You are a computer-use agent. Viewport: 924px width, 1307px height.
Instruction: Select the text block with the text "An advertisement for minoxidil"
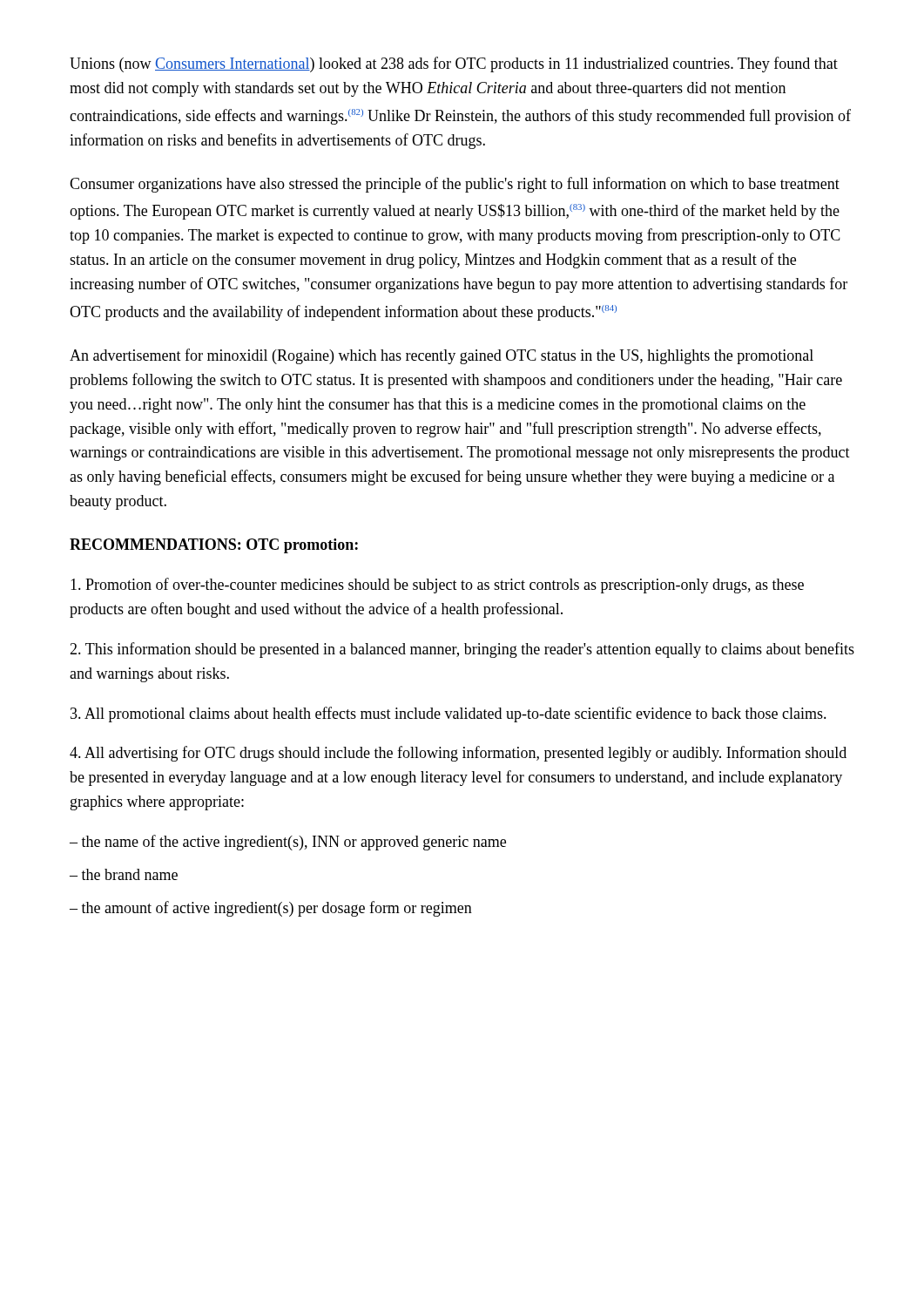pos(460,428)
